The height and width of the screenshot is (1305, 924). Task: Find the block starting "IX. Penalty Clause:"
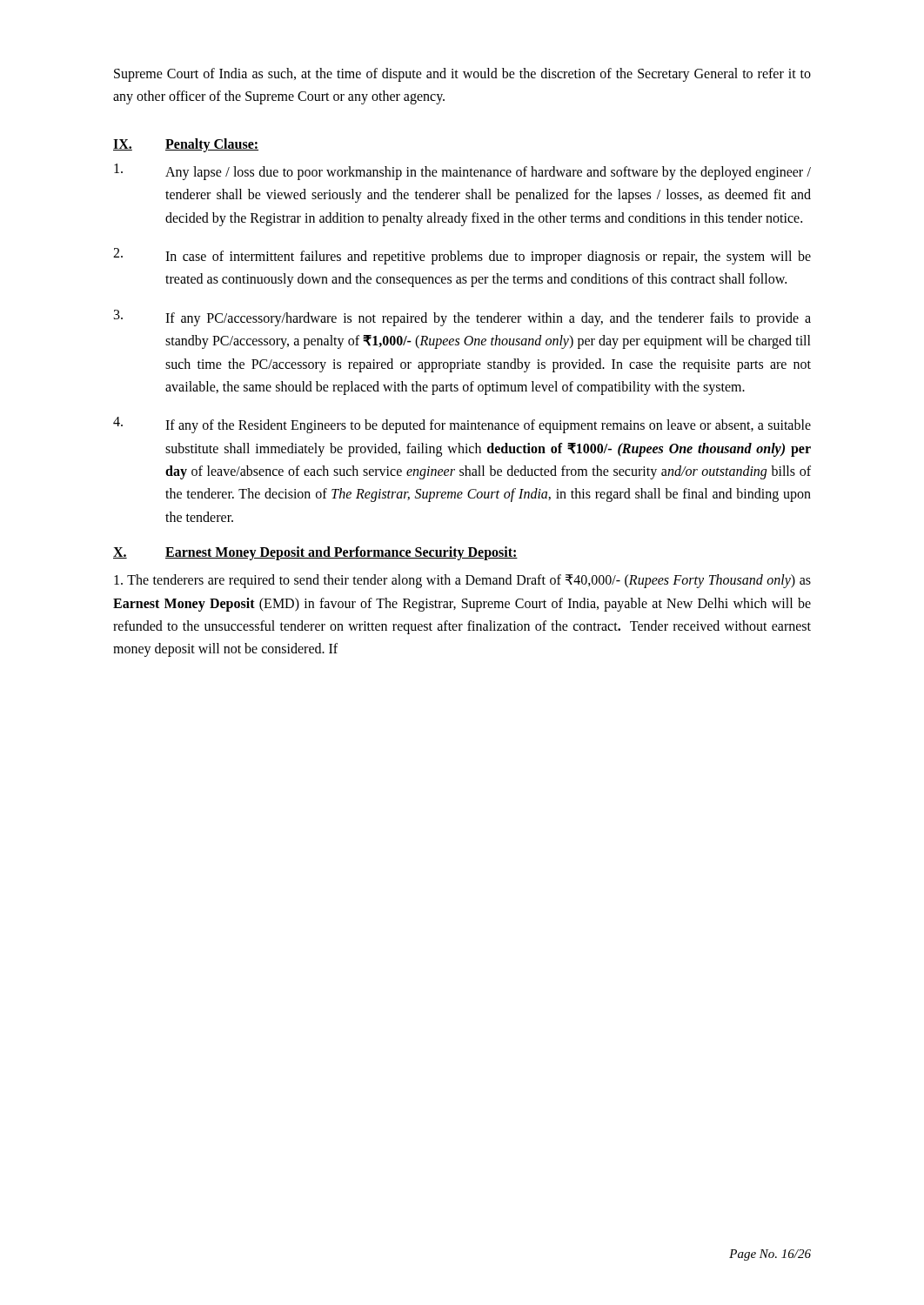pos(186,144)
